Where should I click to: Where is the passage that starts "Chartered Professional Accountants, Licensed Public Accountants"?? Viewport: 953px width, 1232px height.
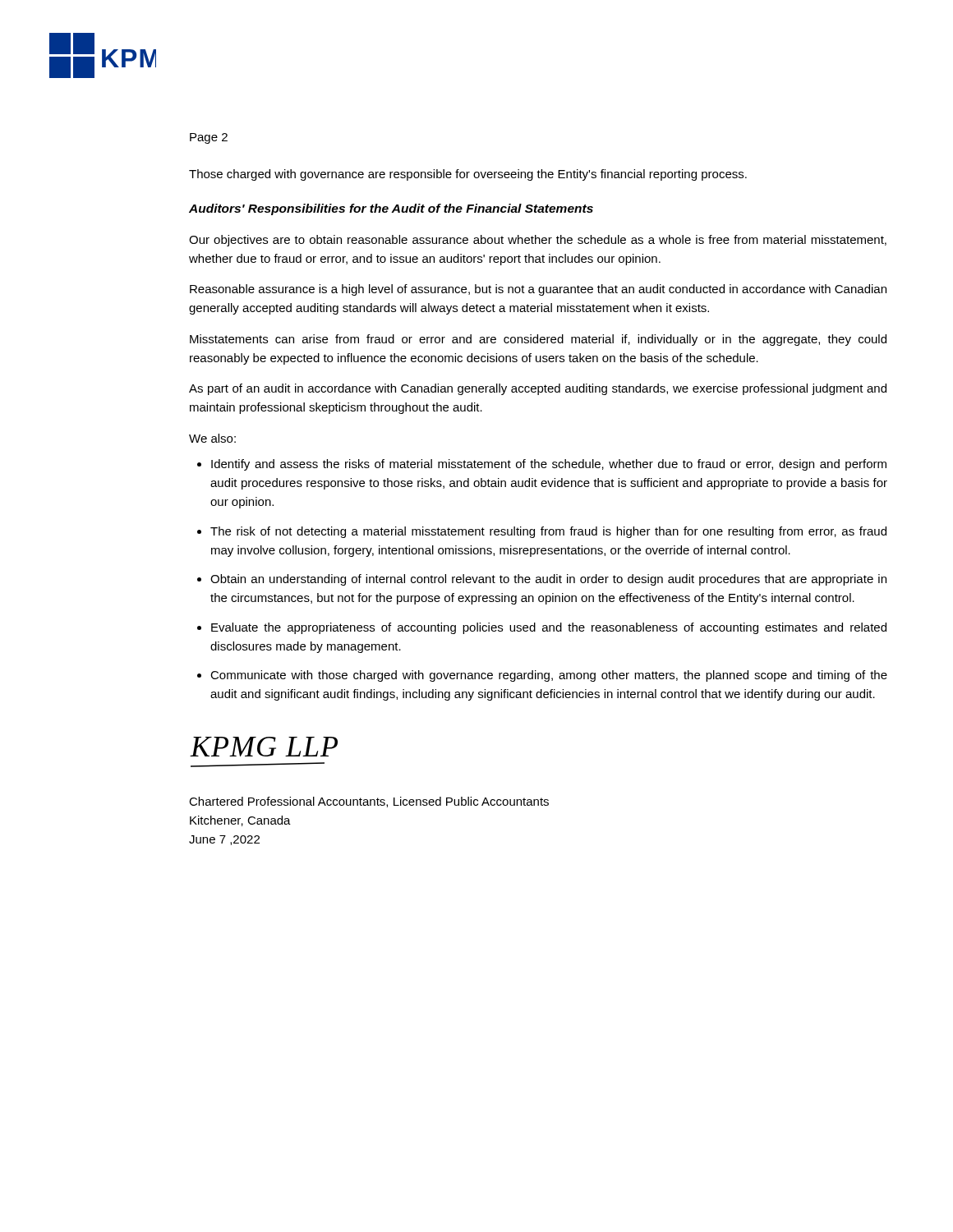tap(369, 802)
